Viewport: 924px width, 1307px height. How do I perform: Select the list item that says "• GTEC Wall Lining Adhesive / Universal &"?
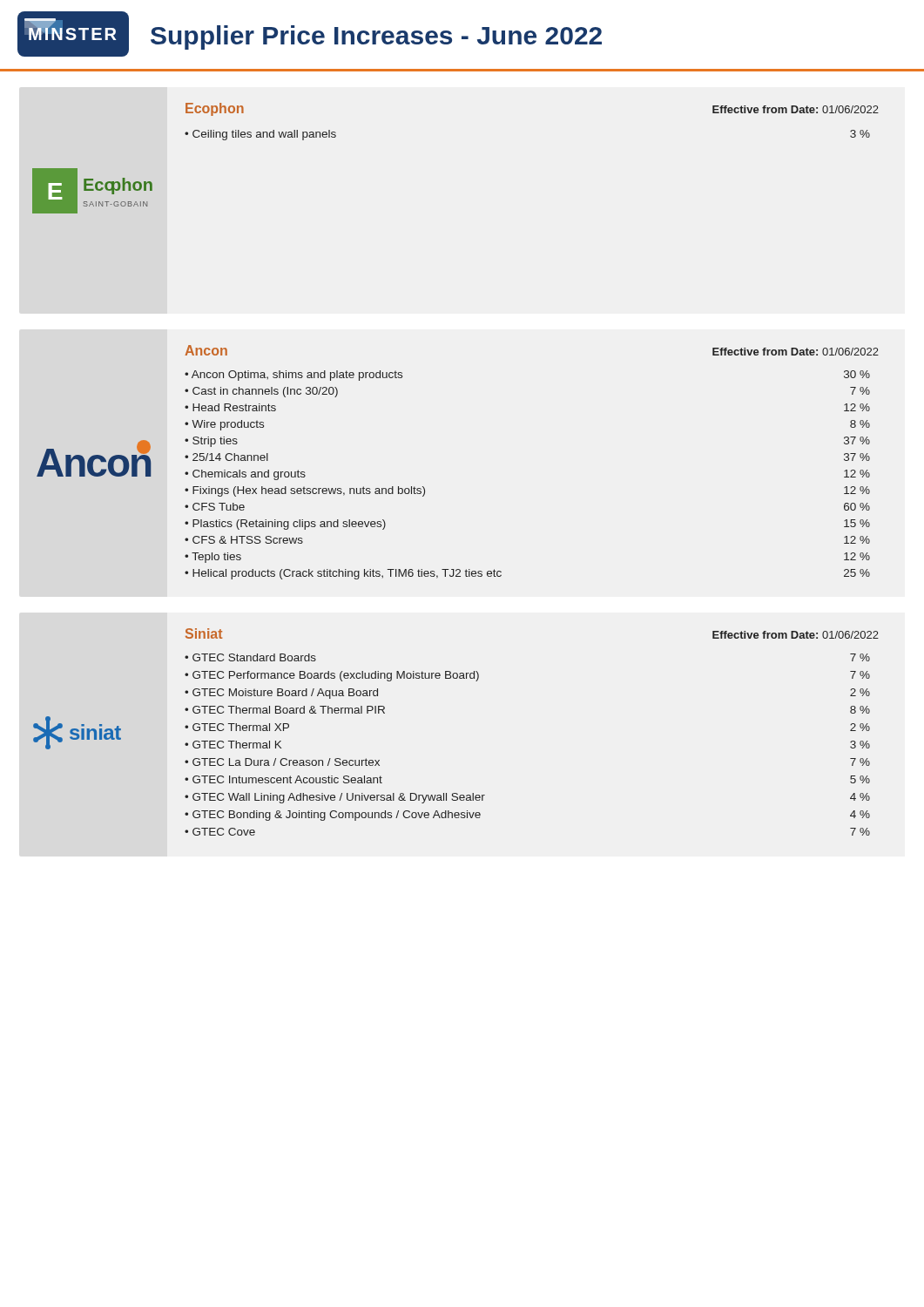tap(332, 798)
